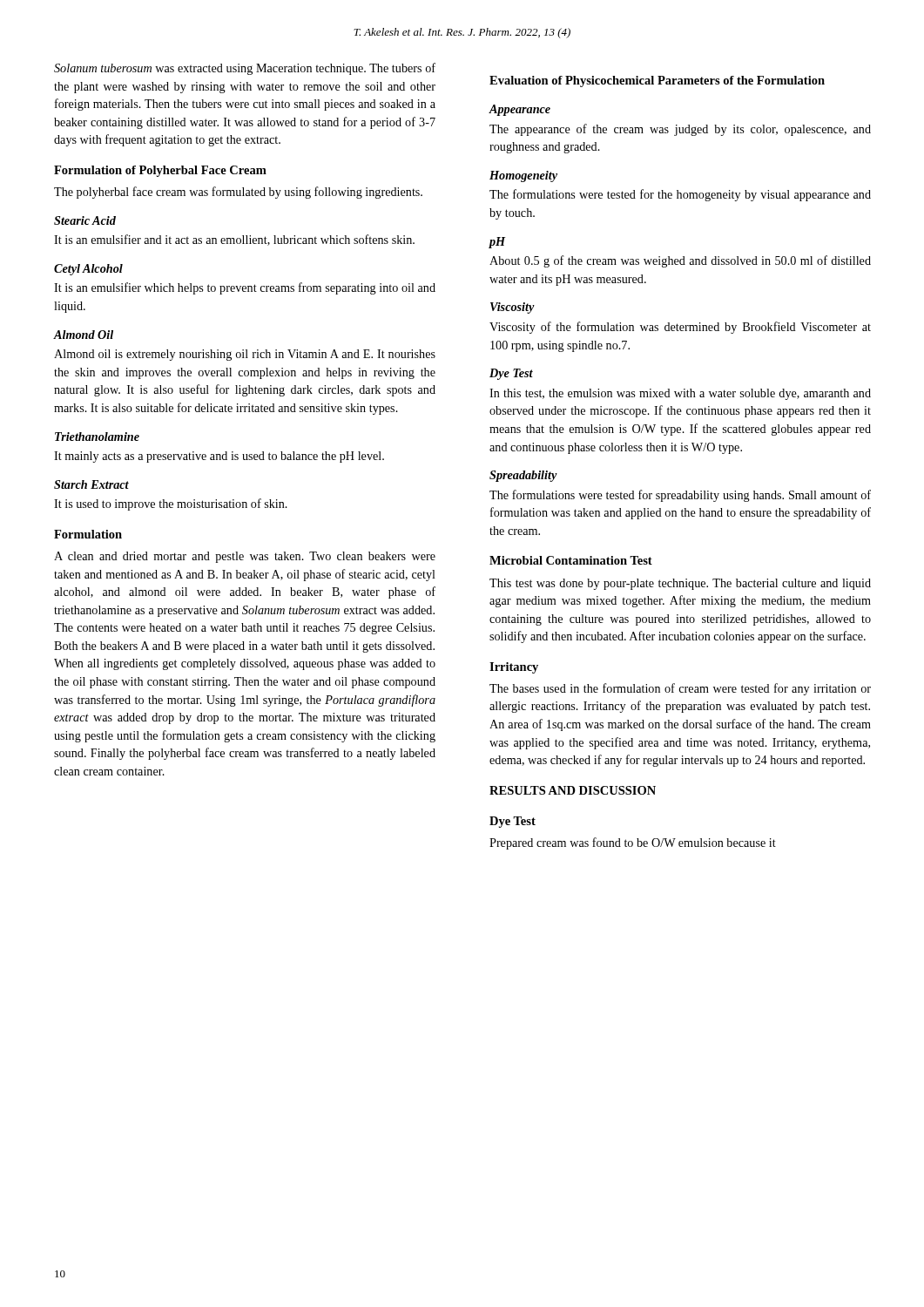Viewport: 924px width, 1307px height.
Task: Click on the text starting "RESULTS AND DISCUSSION"
Action: (573, 790)
